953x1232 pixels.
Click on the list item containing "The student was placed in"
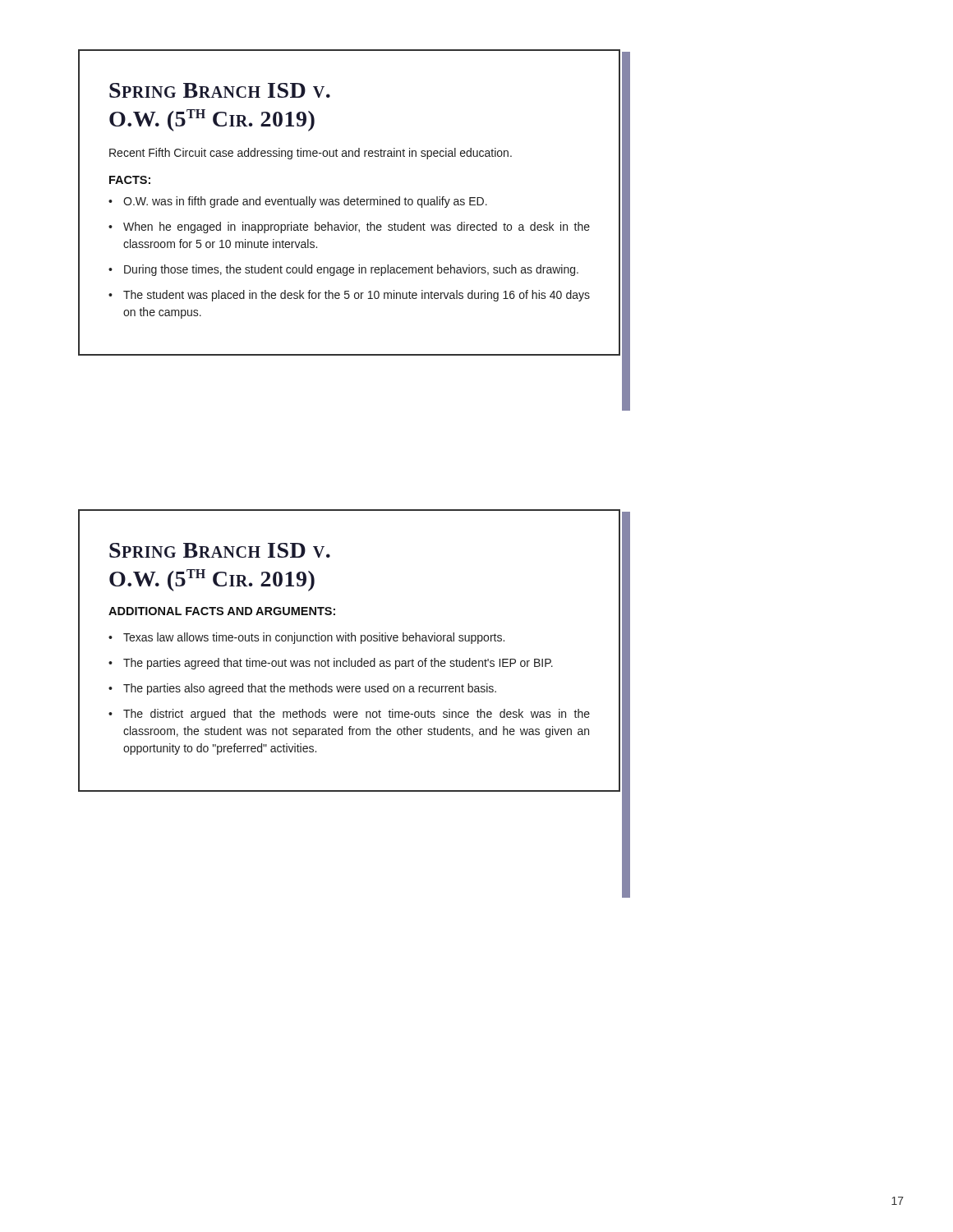coord(357,304)
